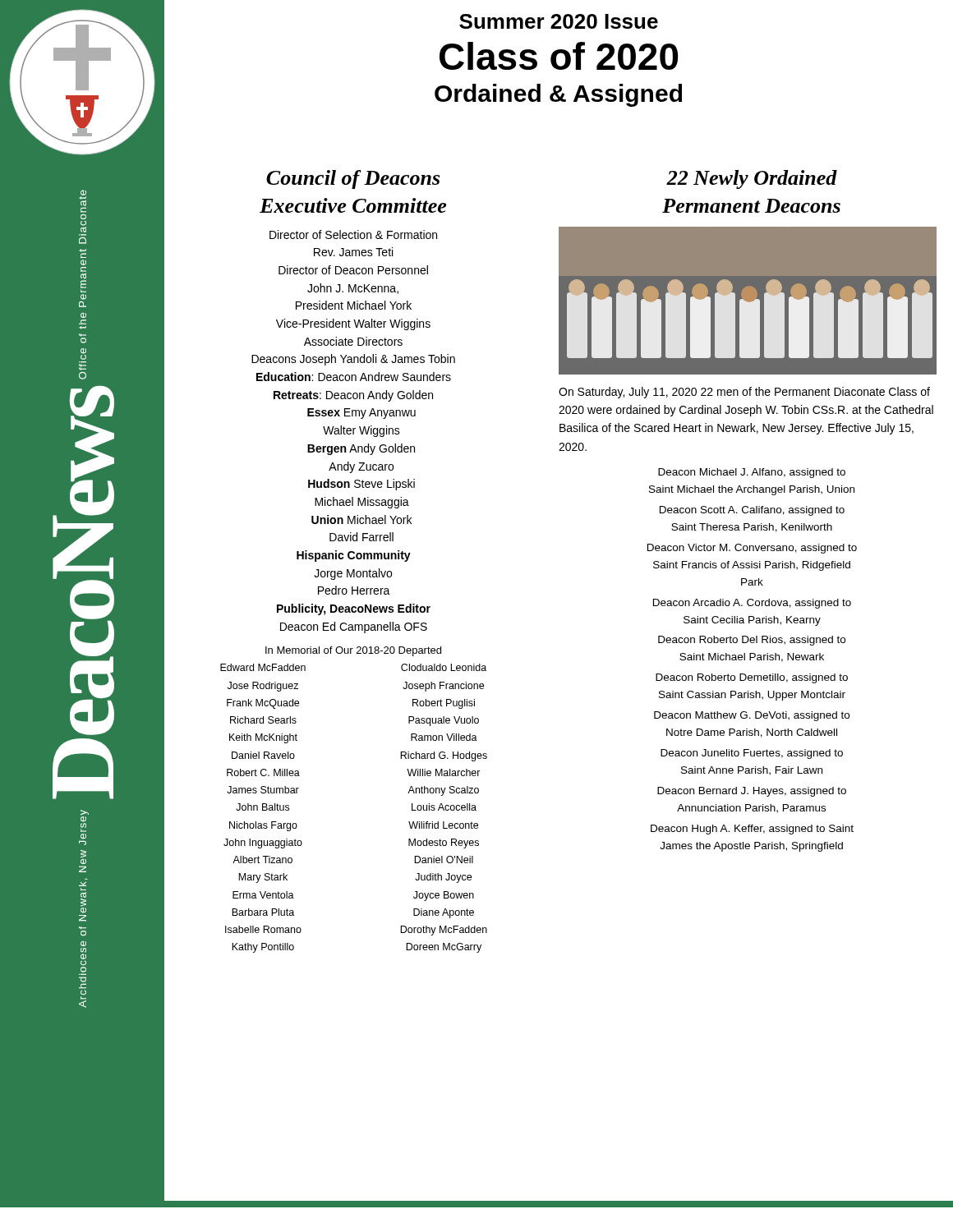The width and height of the screenshot is (953, 1232).
Task: Find the photo
Action: (x=748, y=300)
